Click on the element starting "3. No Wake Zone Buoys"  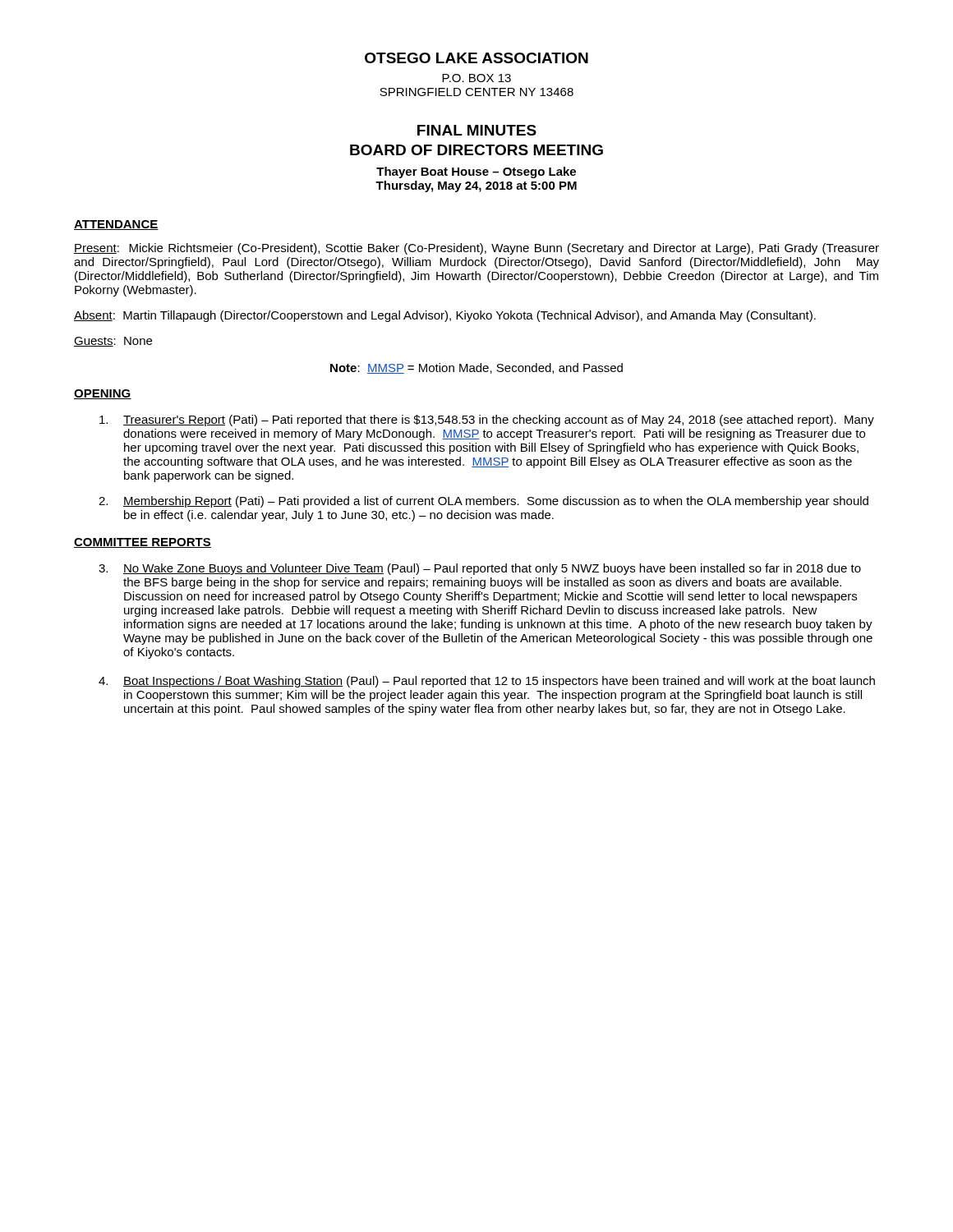click(489, 610)
